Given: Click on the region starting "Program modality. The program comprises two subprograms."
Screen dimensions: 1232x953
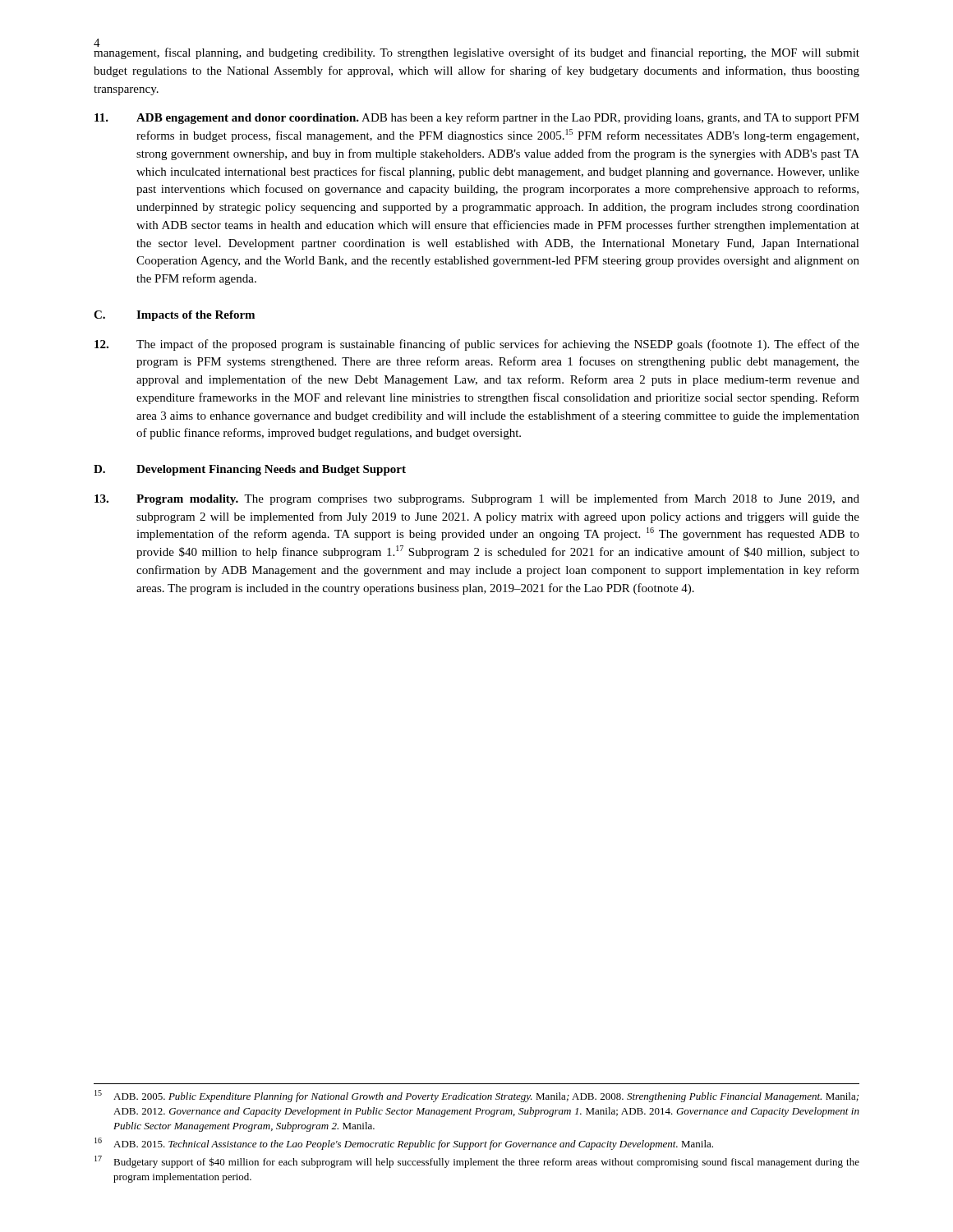Looking at the screenshot, I should (476, 544).
